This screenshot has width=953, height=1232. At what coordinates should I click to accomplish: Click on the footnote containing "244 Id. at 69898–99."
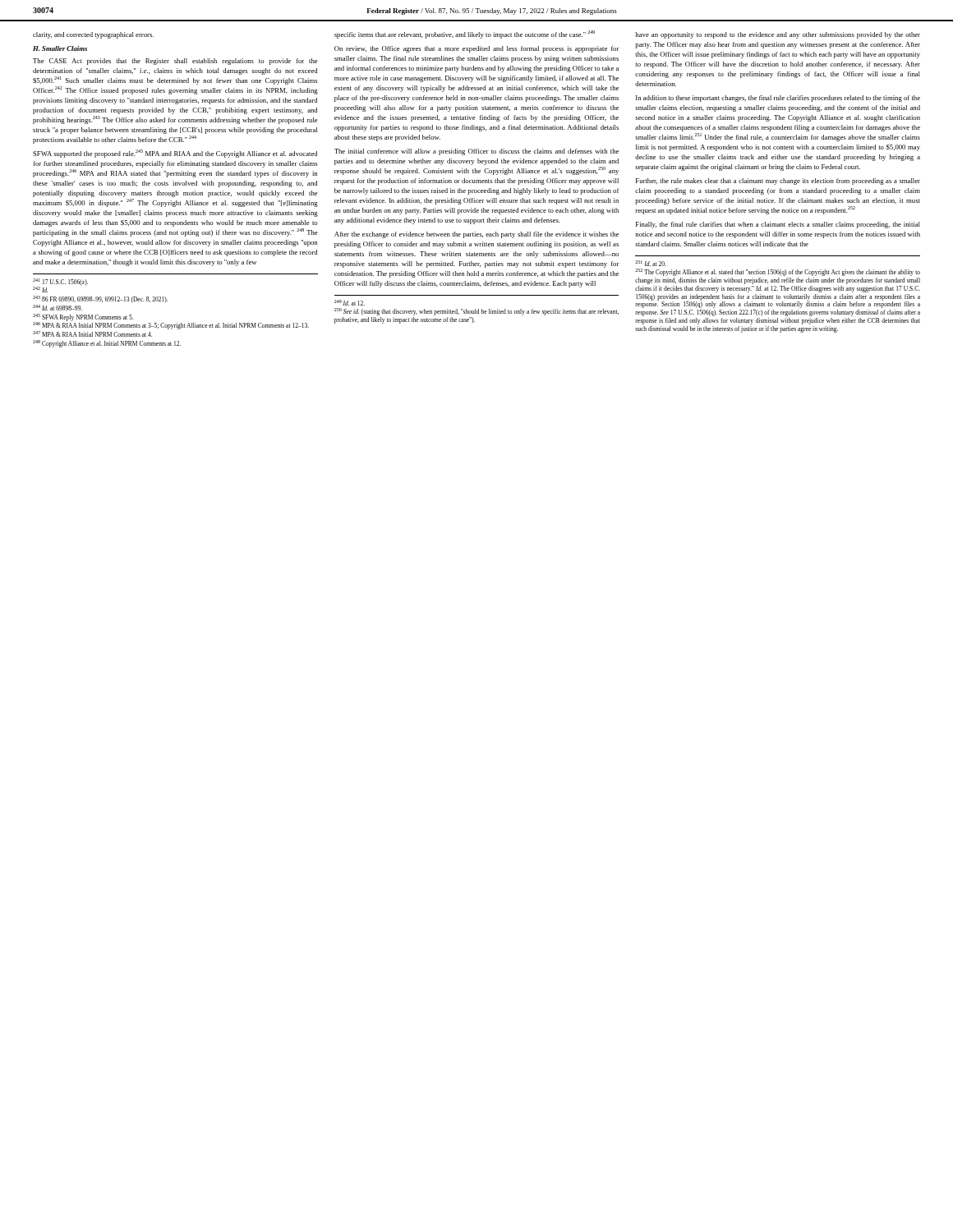(x=175, y=309)
